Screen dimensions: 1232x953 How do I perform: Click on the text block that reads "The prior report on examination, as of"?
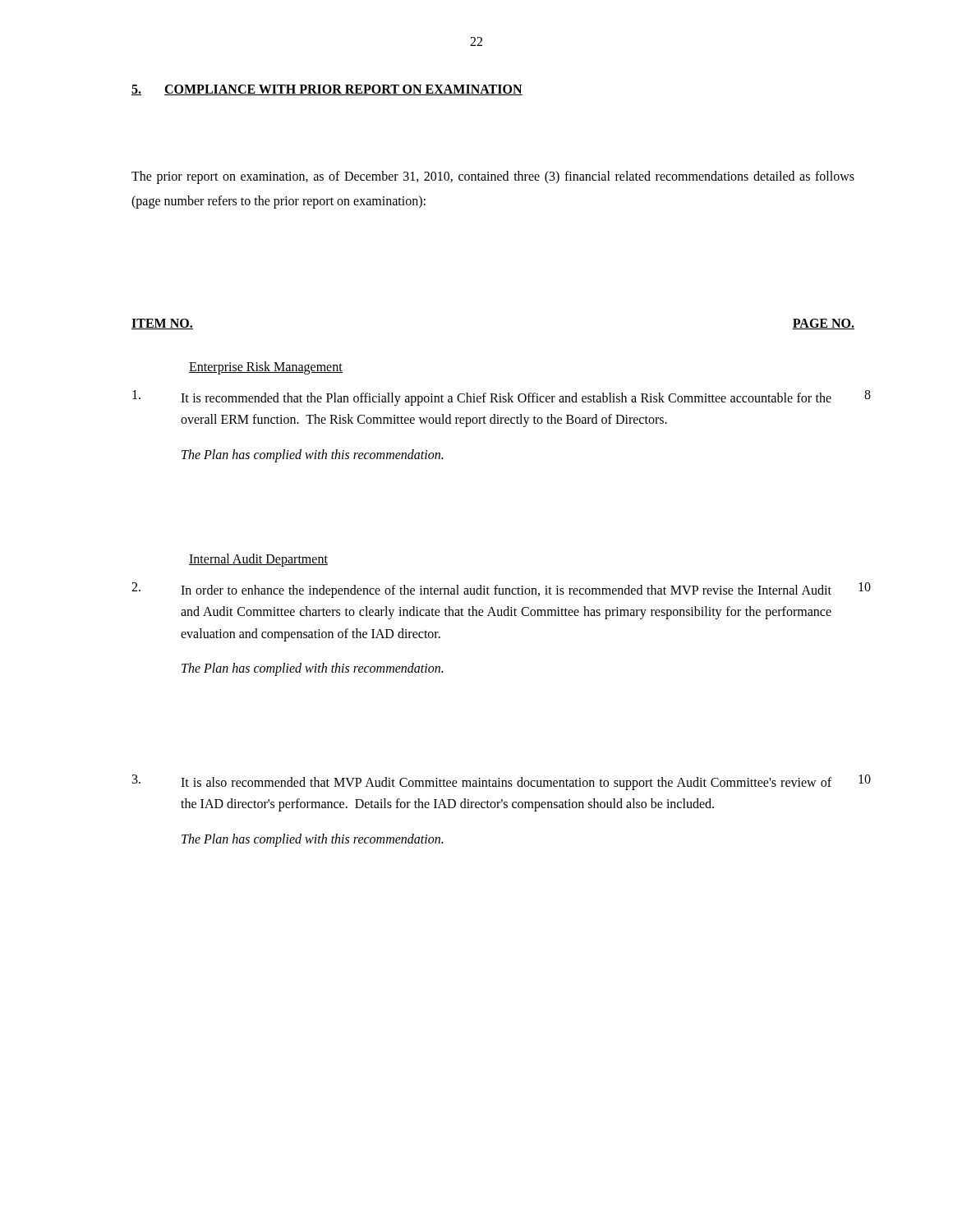click(x=493, y=189)
